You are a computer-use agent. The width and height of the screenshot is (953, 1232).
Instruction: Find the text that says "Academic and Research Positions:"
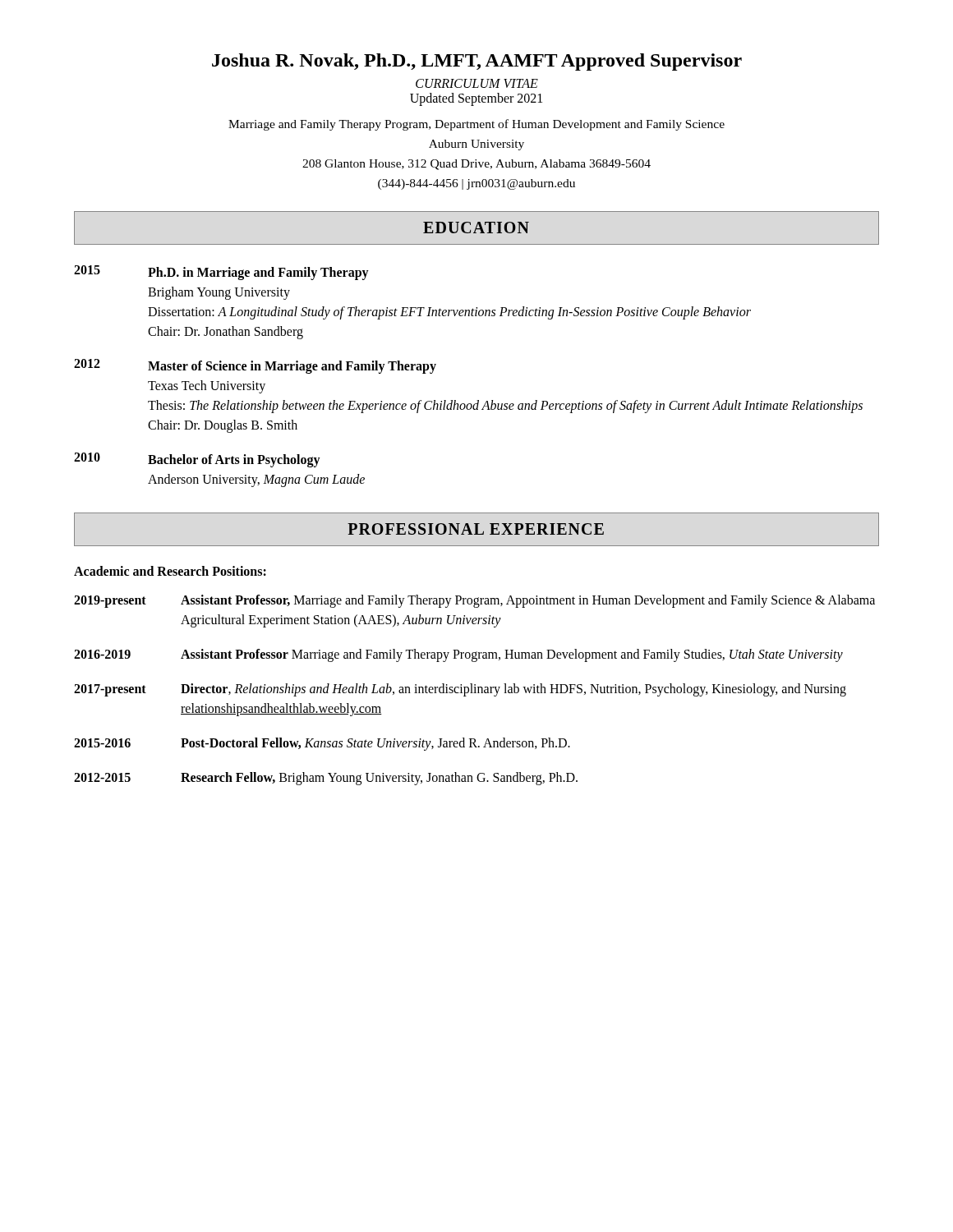[170, 571]
